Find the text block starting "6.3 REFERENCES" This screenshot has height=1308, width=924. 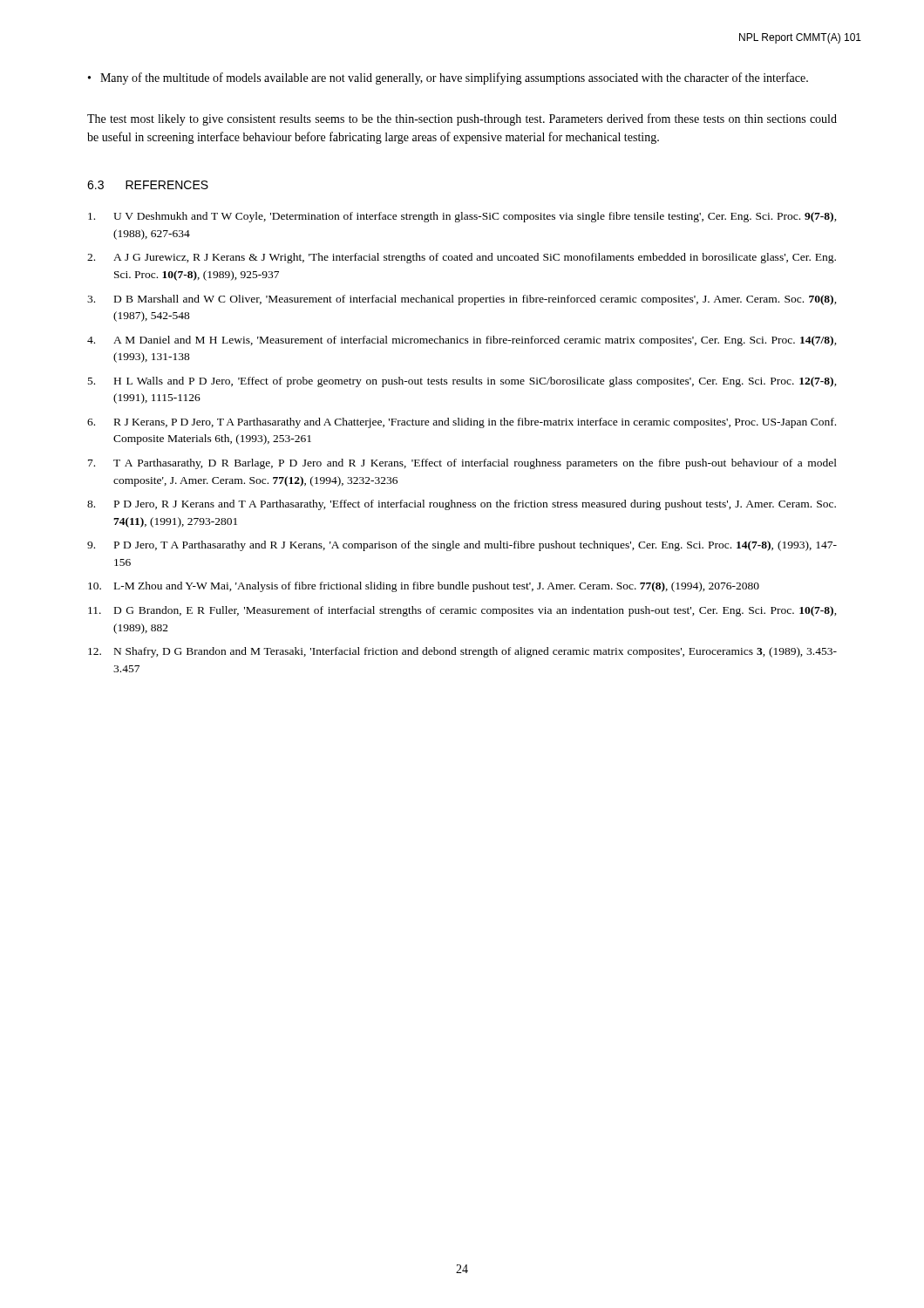(148, 185)
